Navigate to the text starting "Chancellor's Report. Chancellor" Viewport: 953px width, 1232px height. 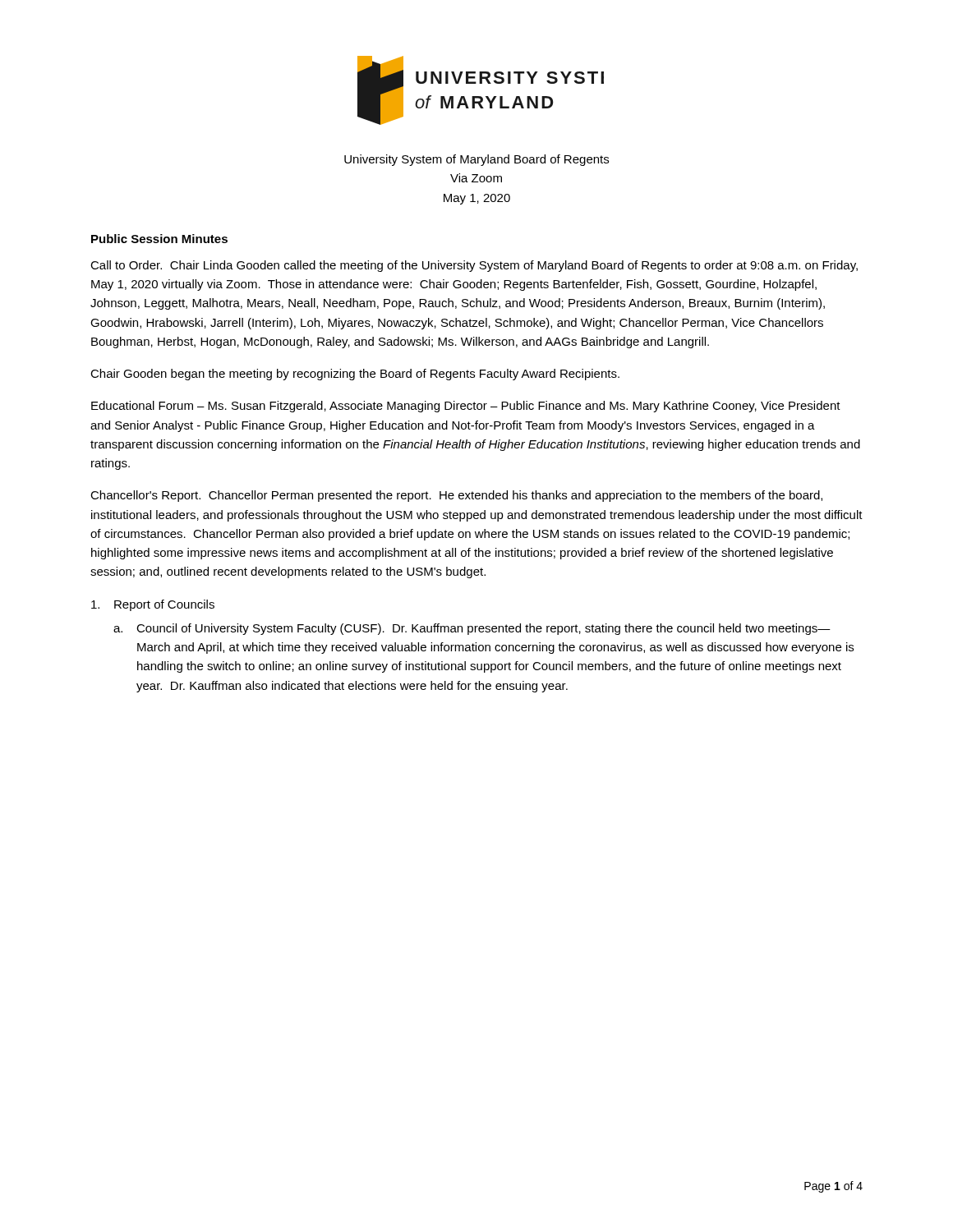pyautogui.click(x=476, y=533)
